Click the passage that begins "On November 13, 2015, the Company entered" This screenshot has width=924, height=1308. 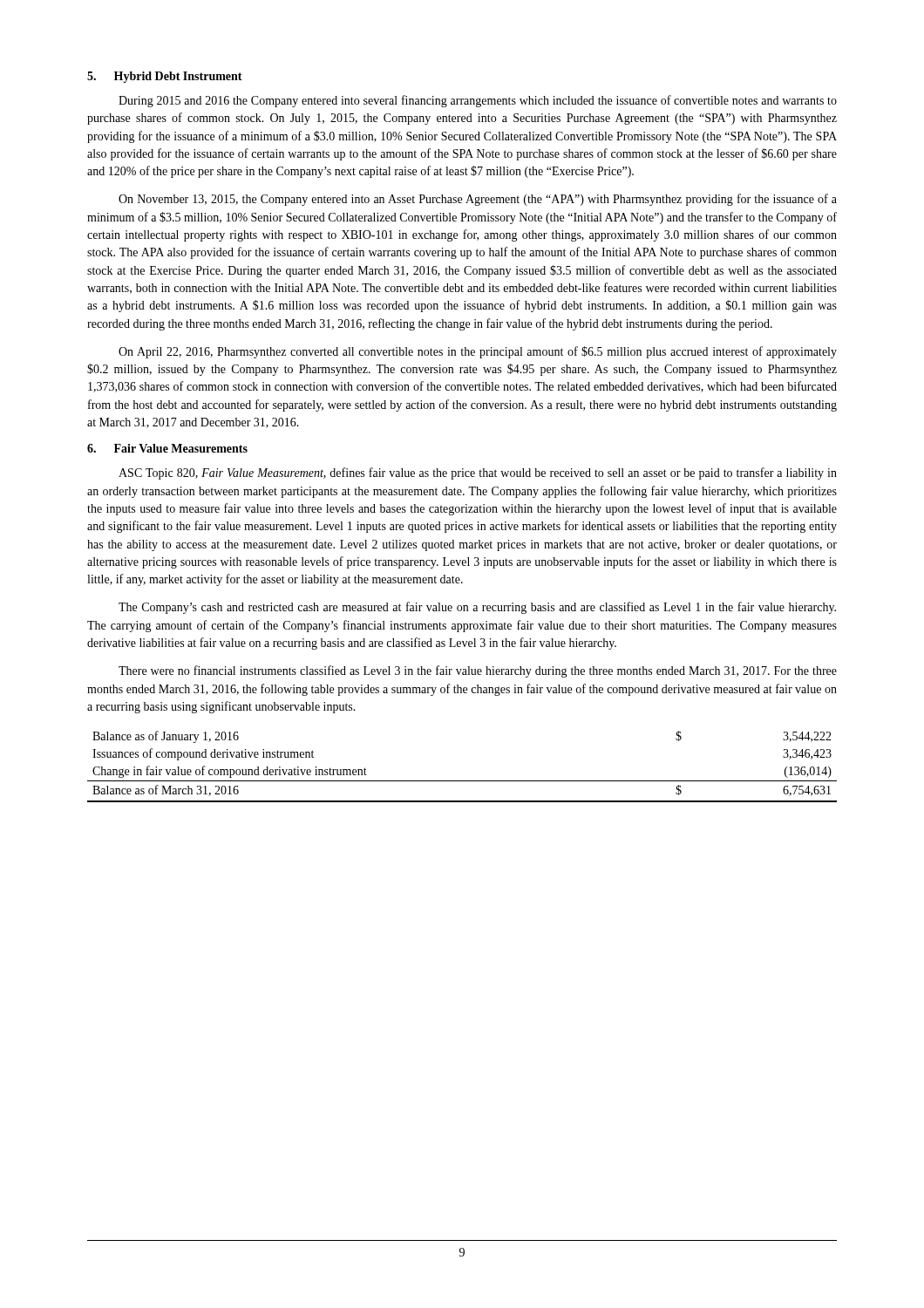click(x=462, y=262)
